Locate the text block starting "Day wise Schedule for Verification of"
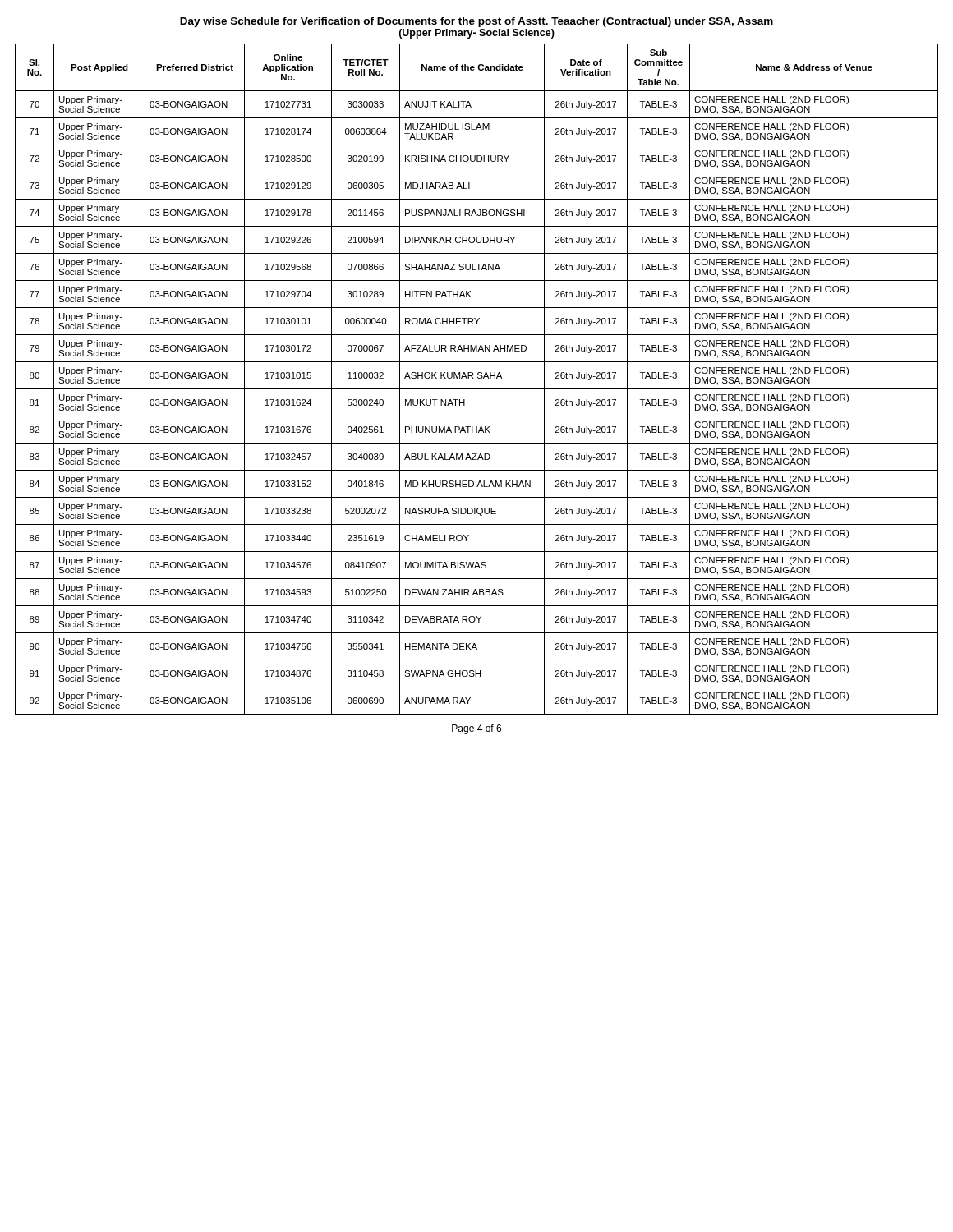 pyautogui.click(x=476, y=27)
